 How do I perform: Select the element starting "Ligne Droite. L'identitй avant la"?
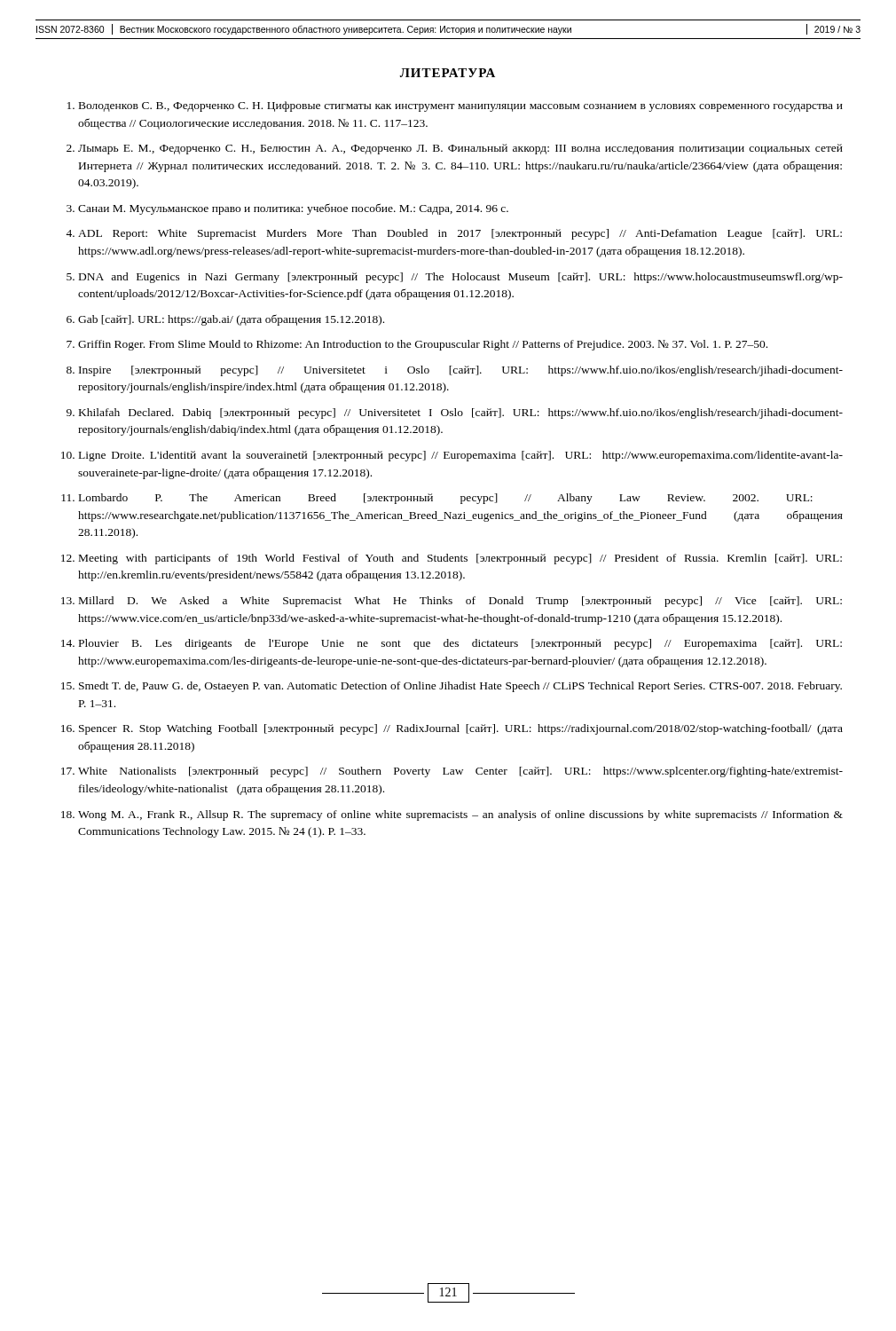click(x=460, y=463)
